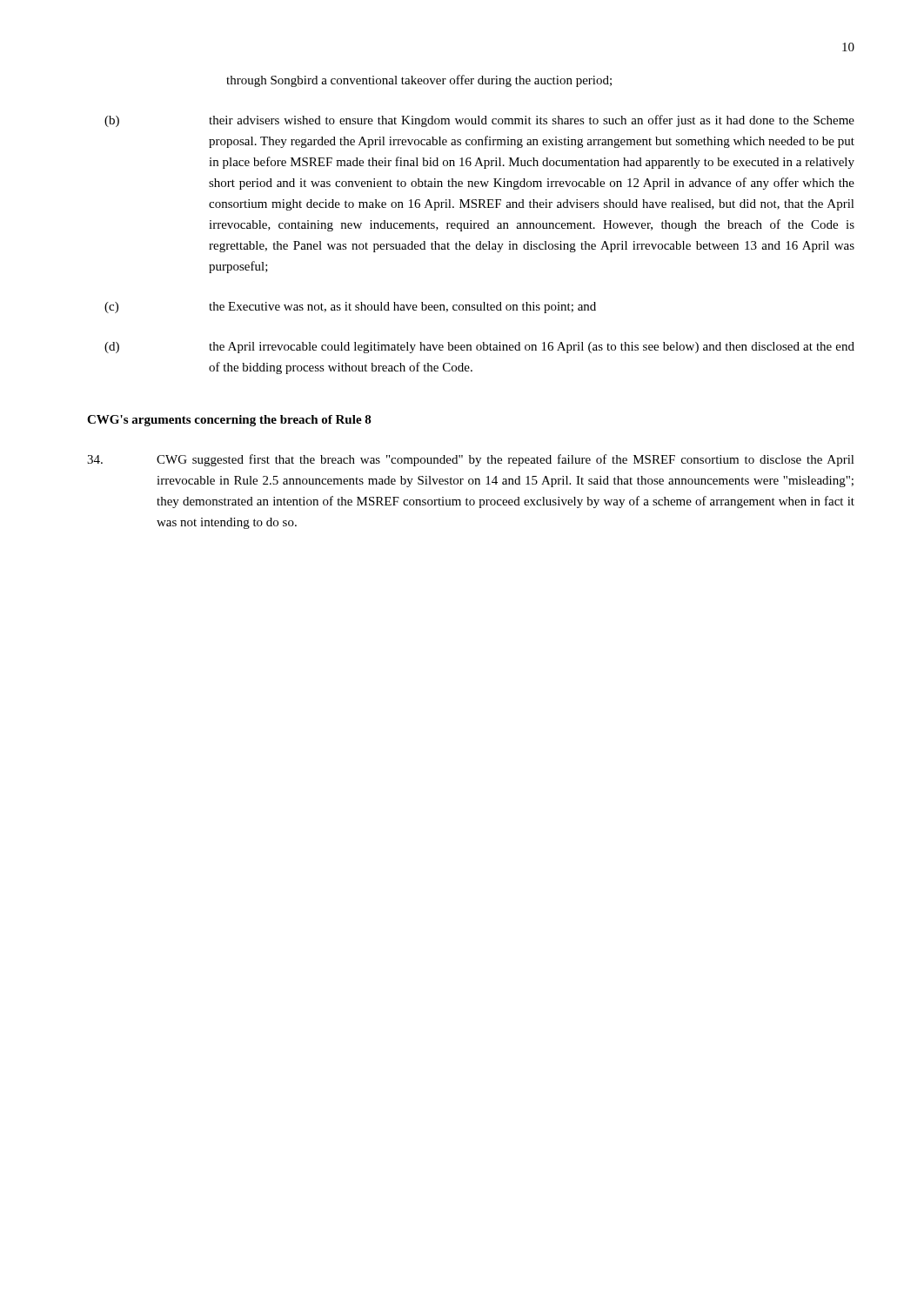The height and width of the screenshot is (1305, 924).
Task: Where is the passage that starts "CWG suggested first that the"?
Action: [x=471, y=491]
